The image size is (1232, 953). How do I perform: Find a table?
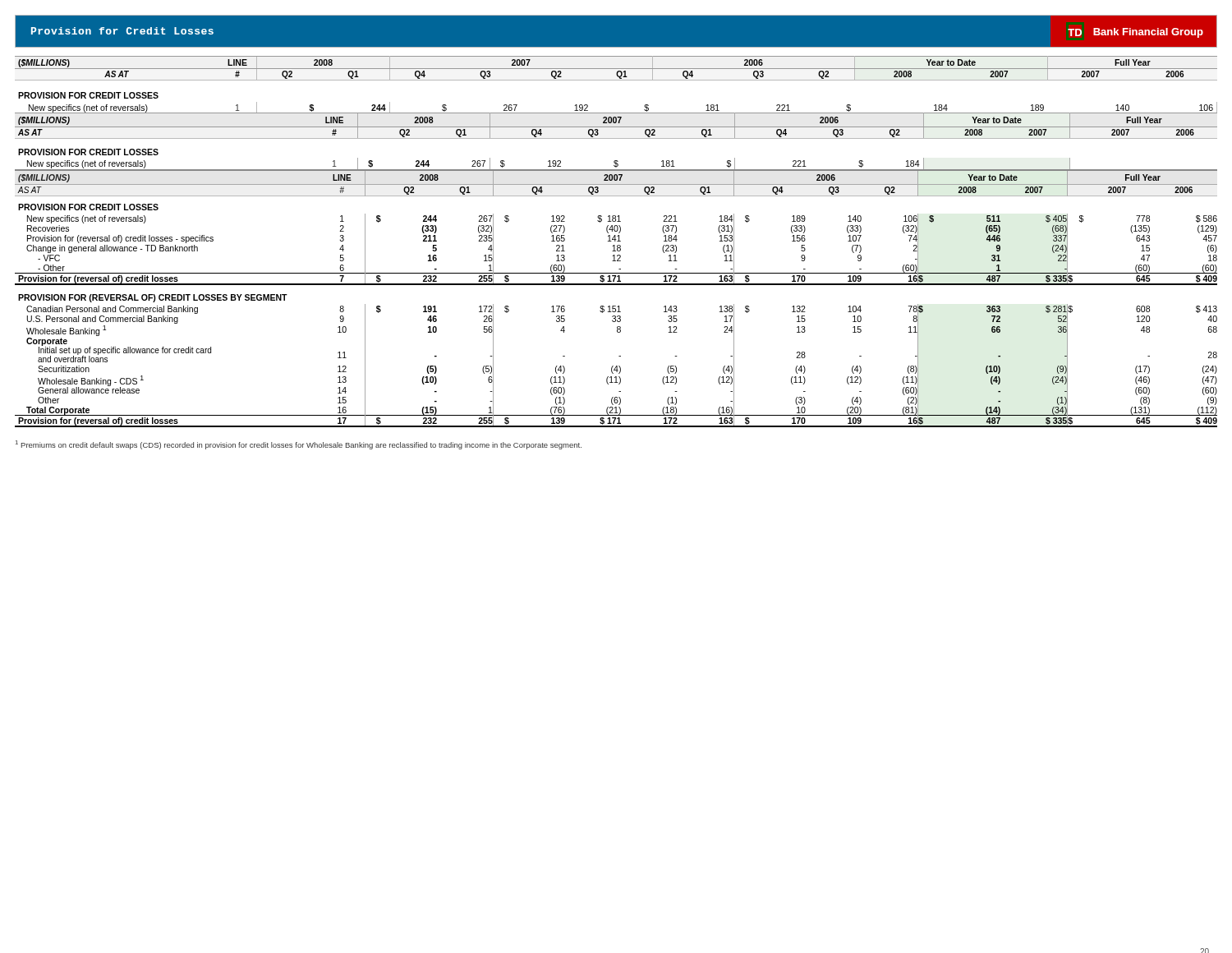616,242
